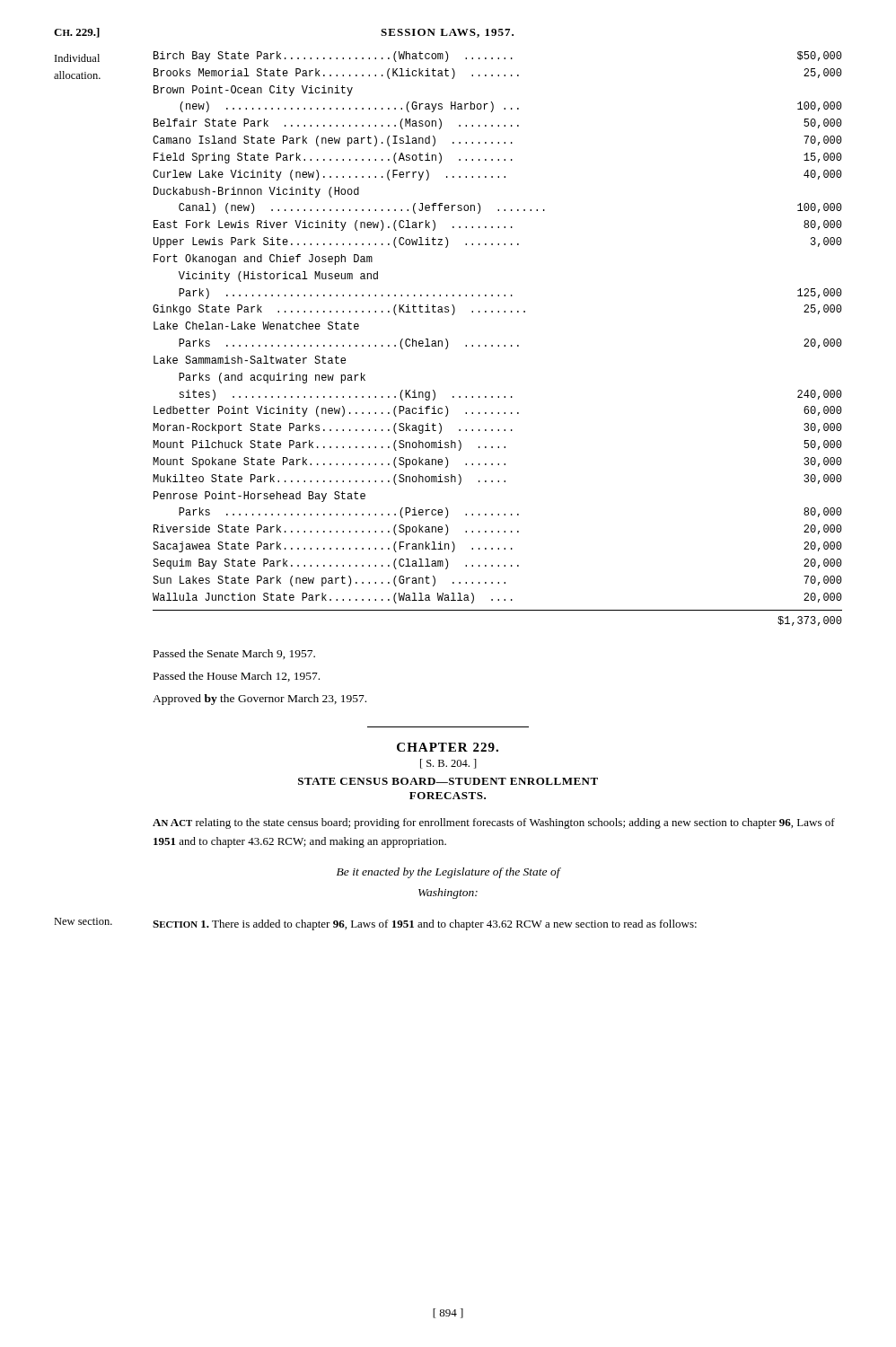896x1347 pixels.
Task: Find the element starting "New section."
Action: point(83,921)
